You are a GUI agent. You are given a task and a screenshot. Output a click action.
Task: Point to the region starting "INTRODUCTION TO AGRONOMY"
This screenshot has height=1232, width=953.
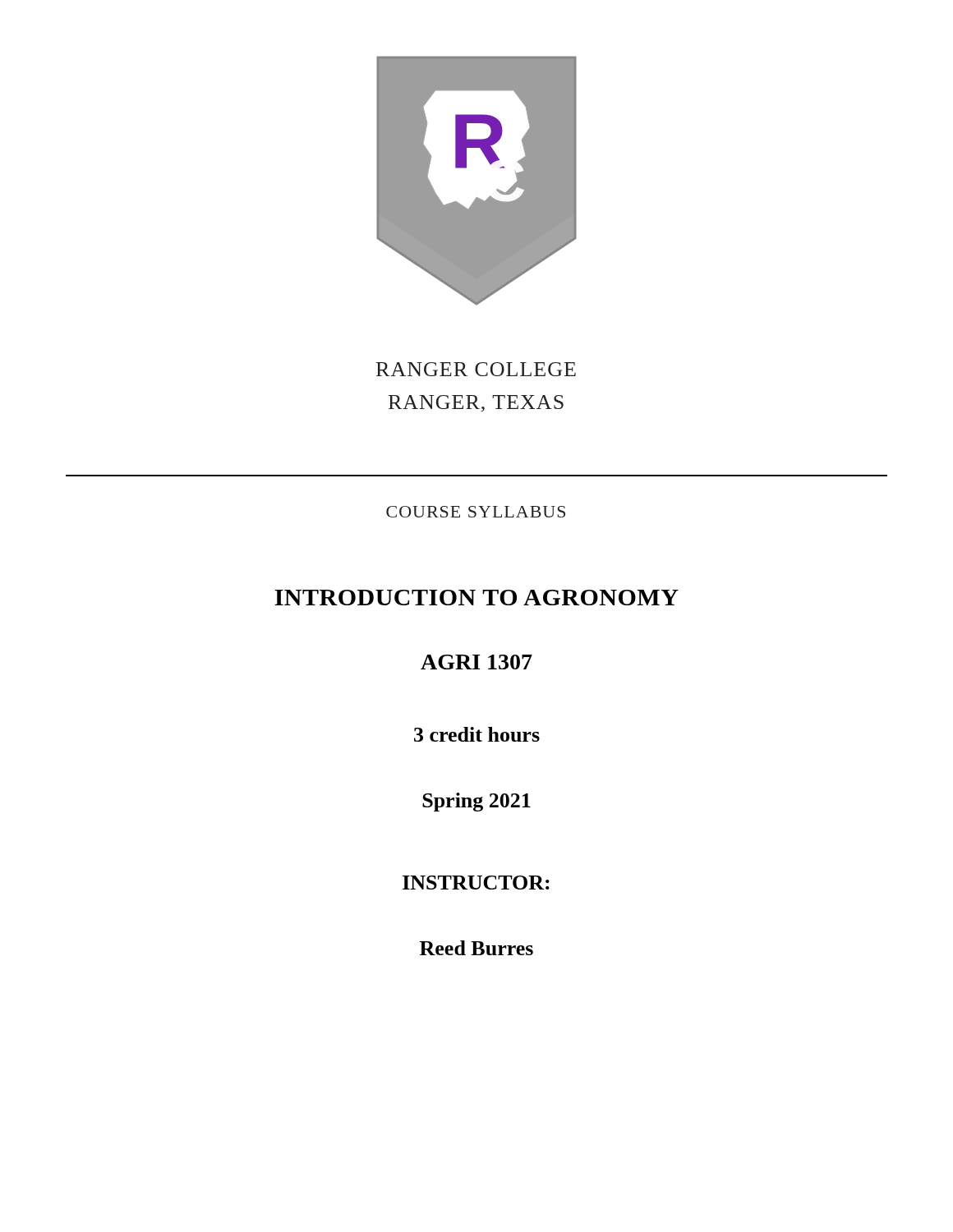(476, 597)
